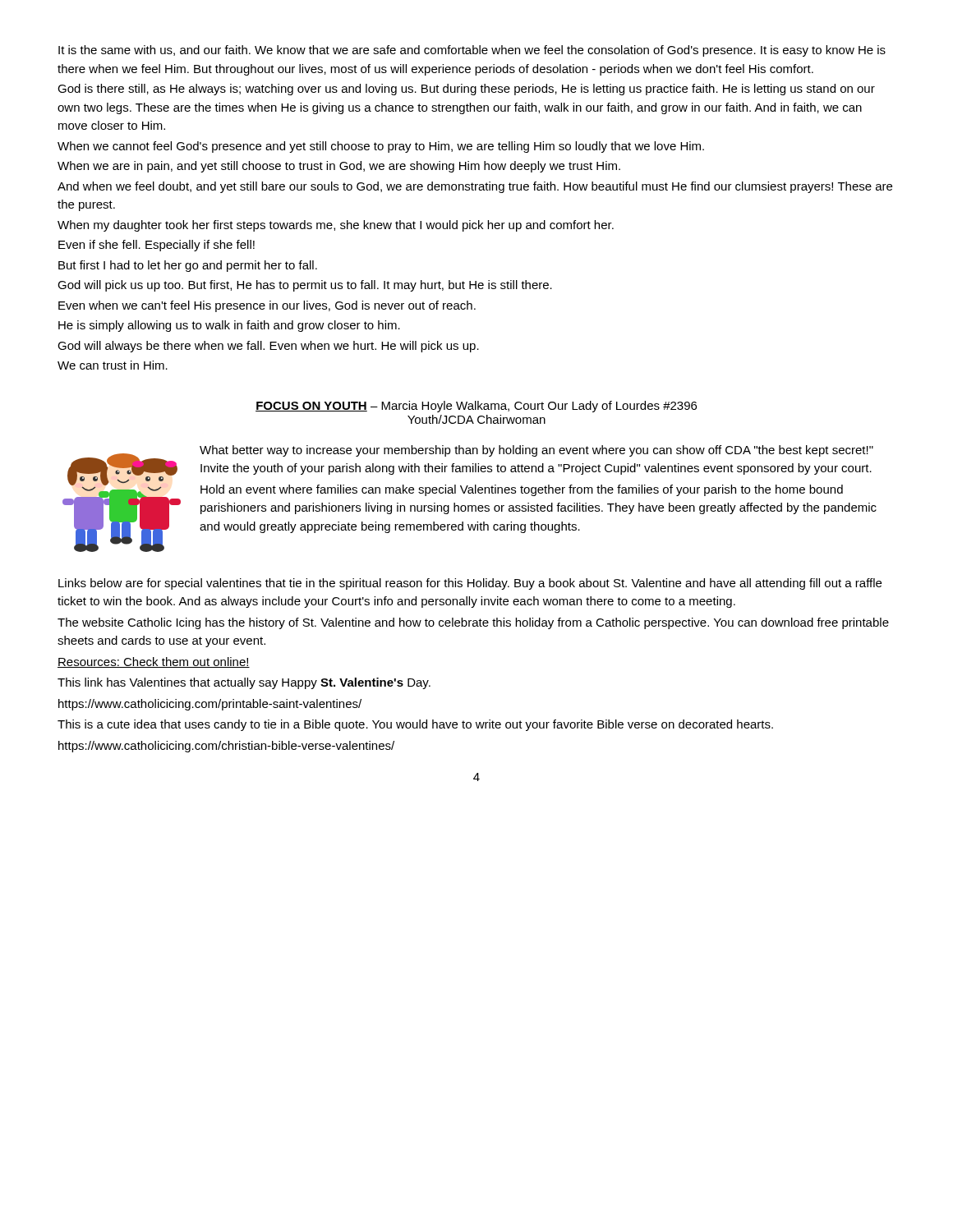The width and height of the screenshot is (953, 1232).
Task: Locate the illustration
Action: (x=121, y=505)
